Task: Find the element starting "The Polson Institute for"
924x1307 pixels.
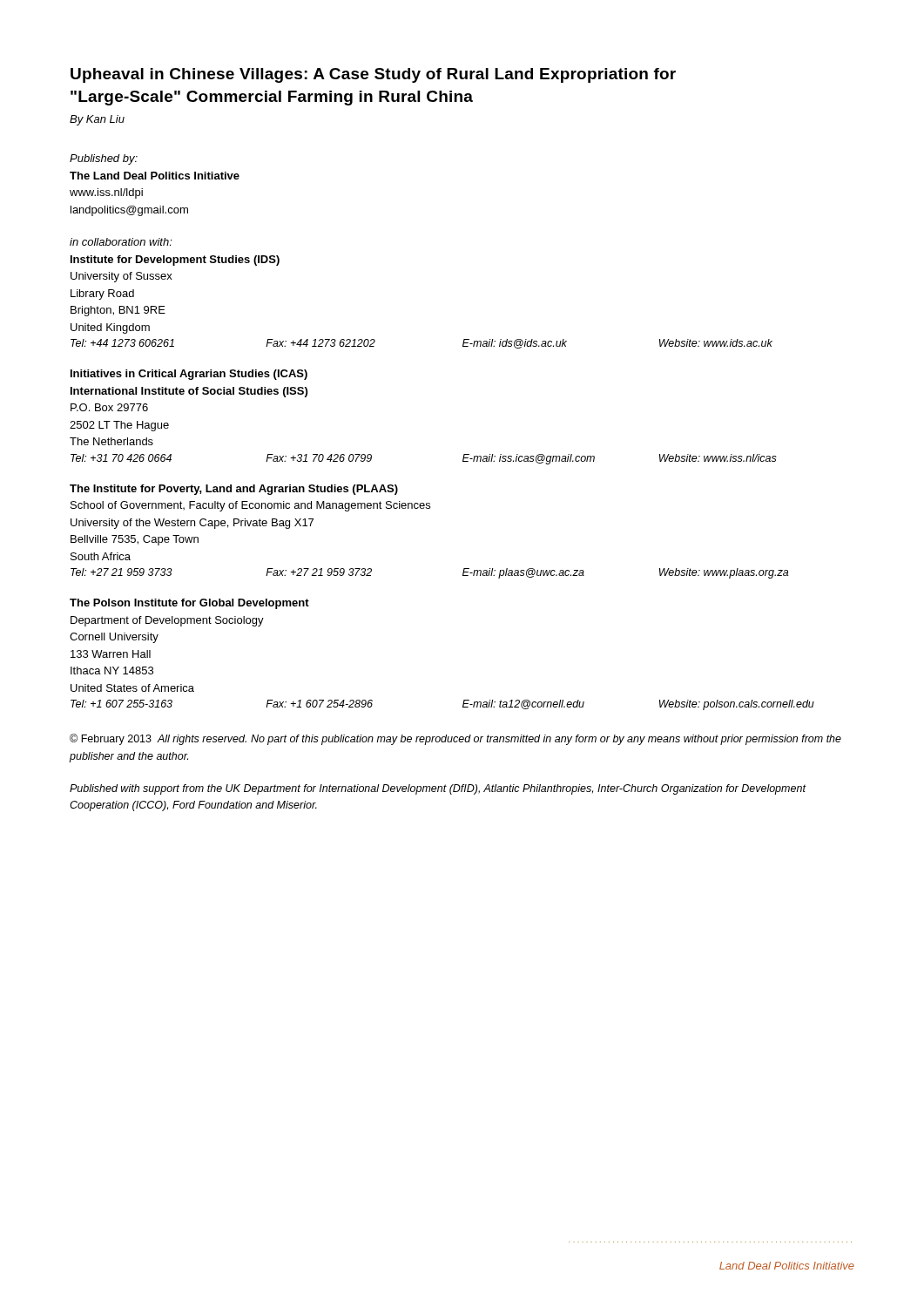Action: point(189,604)
